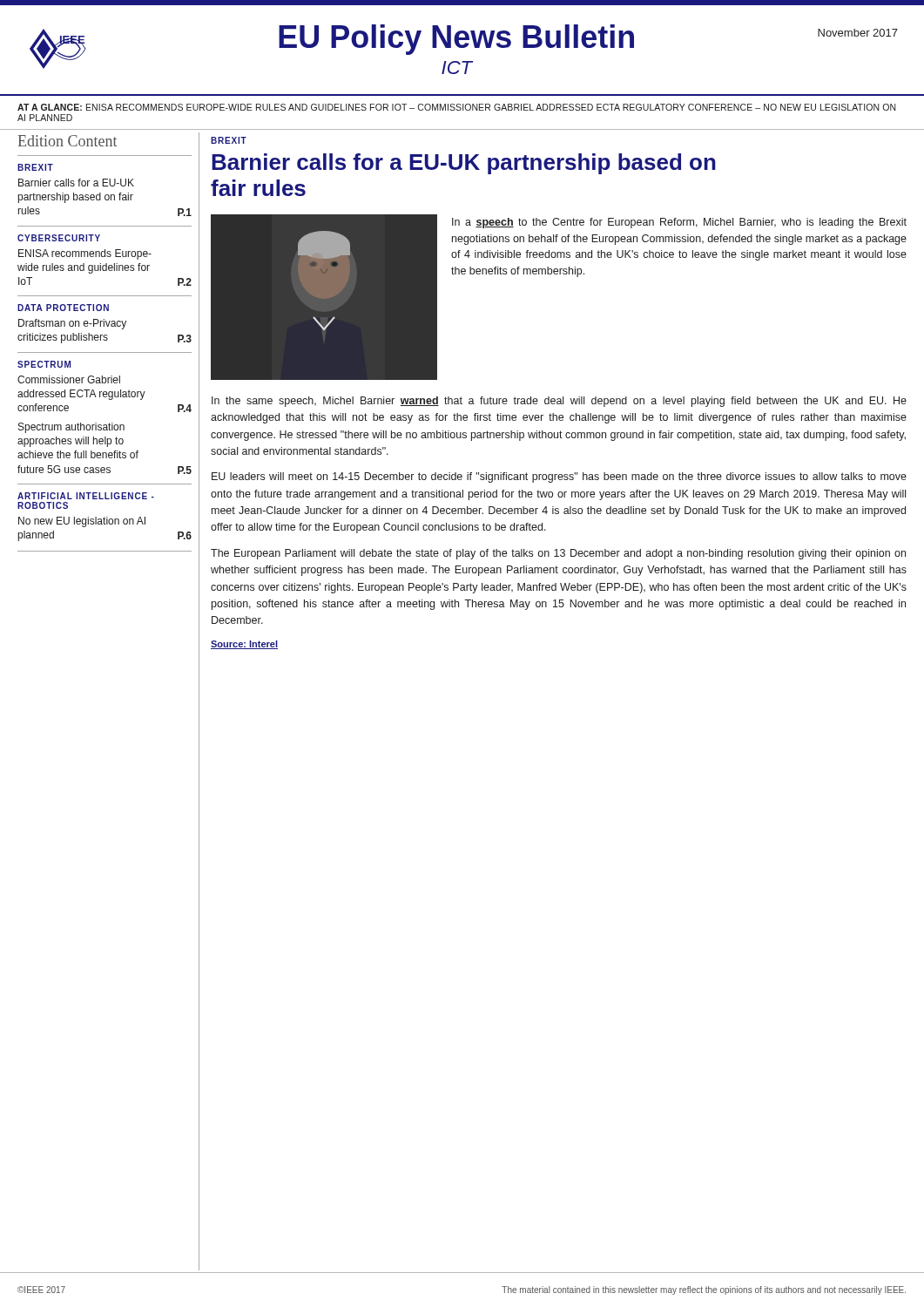Point to the text block starting "AT A GLANCE: ENISA RECOMMENDS EUROPE-WIDE RULES AND"
This screenshot has width=924, height=1307.
click(x=457, y=112)
